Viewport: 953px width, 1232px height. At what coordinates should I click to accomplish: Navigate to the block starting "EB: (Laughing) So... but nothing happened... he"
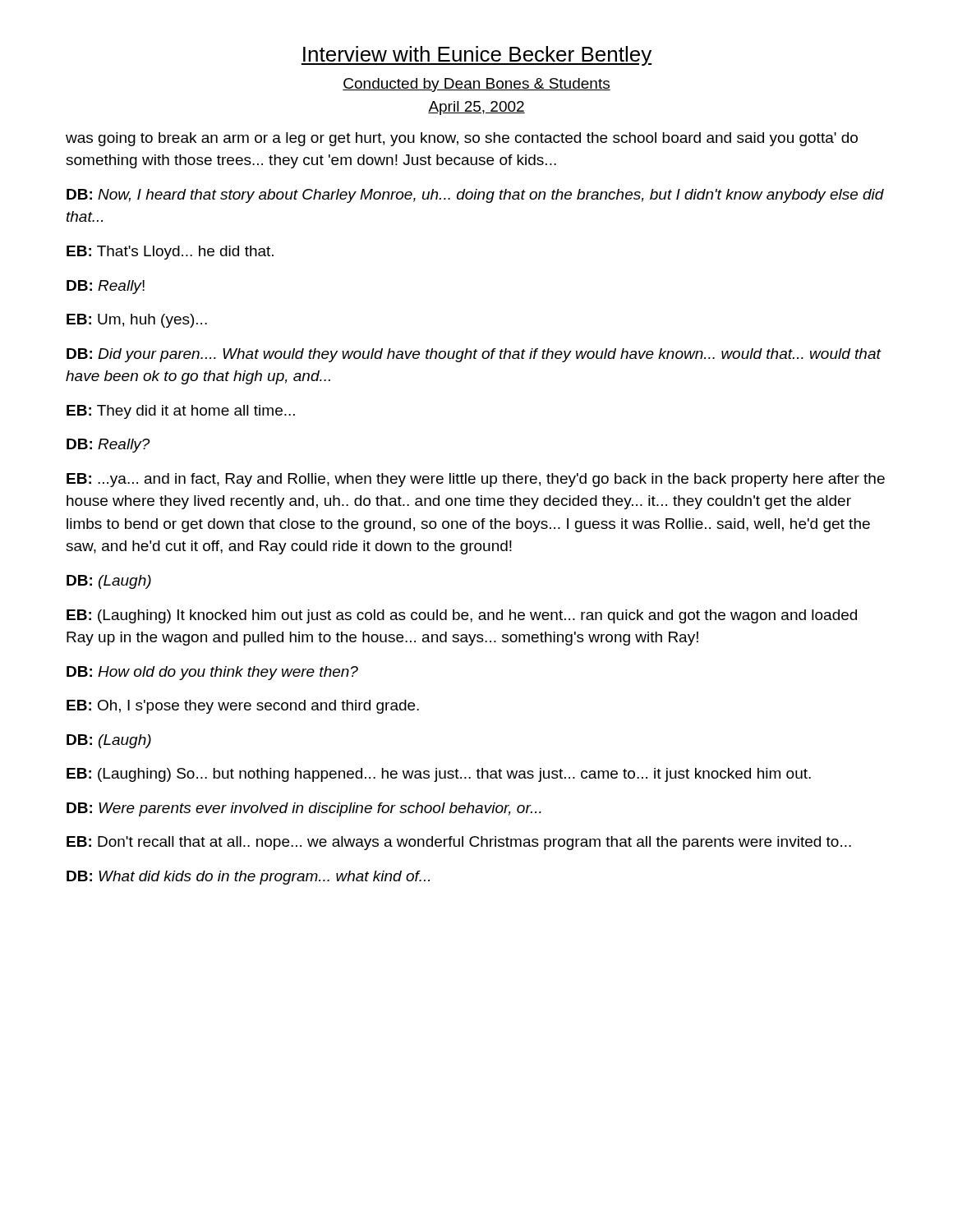pyautogui.click(x=476, y=774)
